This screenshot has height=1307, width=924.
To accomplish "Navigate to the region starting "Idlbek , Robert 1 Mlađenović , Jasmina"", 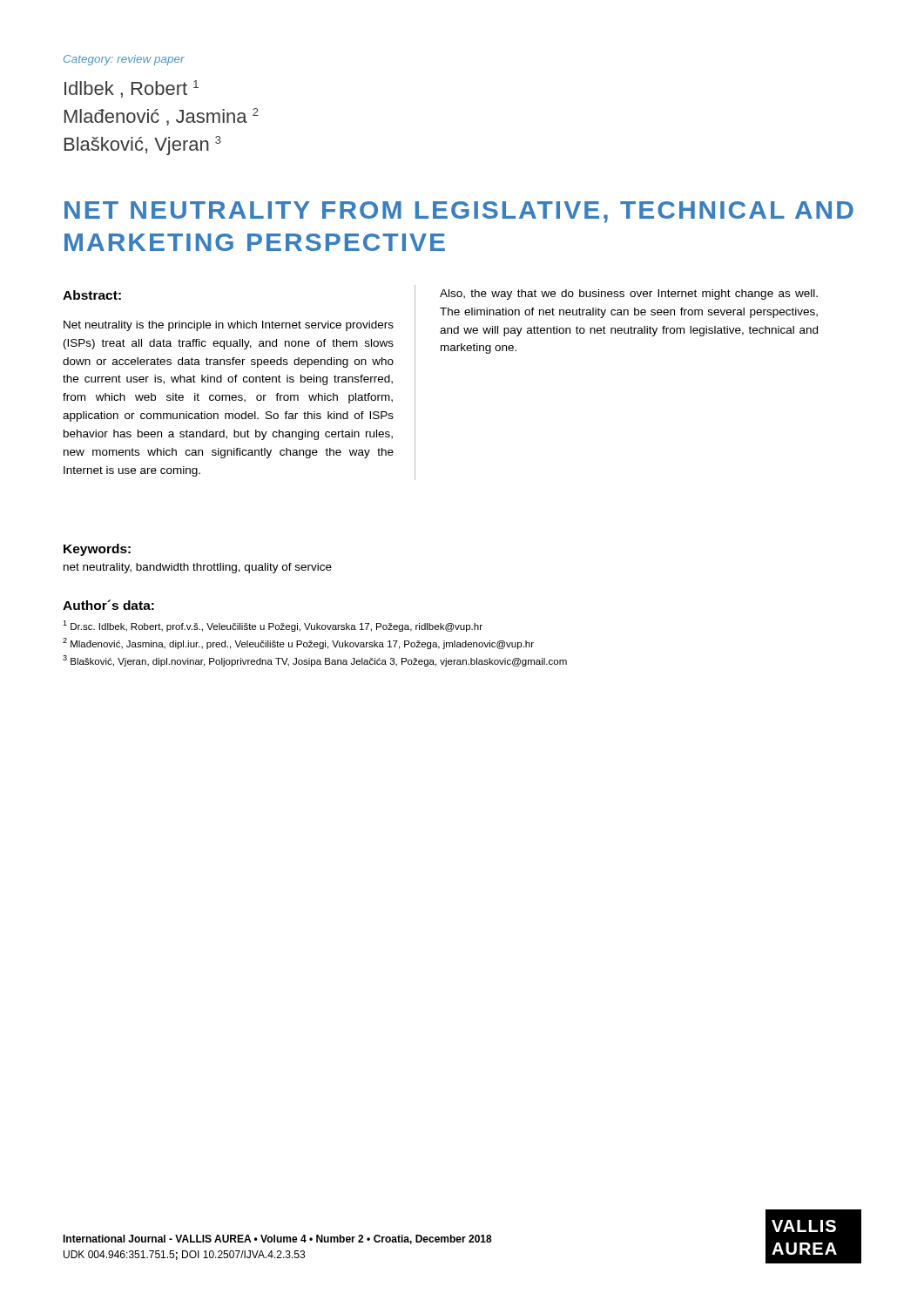I will pyautogui.click(x=161, y=116).
